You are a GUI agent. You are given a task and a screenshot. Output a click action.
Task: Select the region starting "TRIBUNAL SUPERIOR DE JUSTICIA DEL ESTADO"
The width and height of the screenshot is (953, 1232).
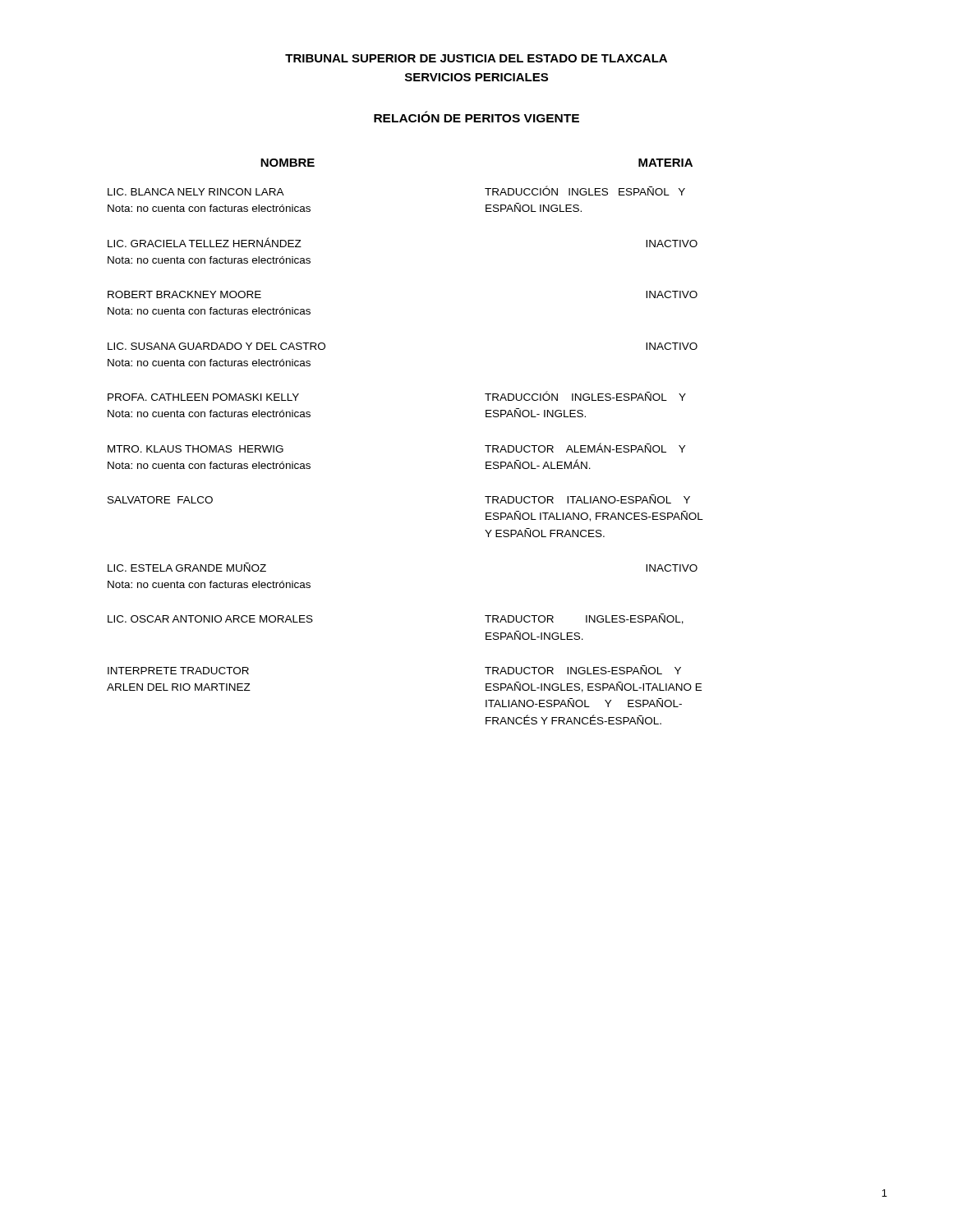click(x=476, y=68)
